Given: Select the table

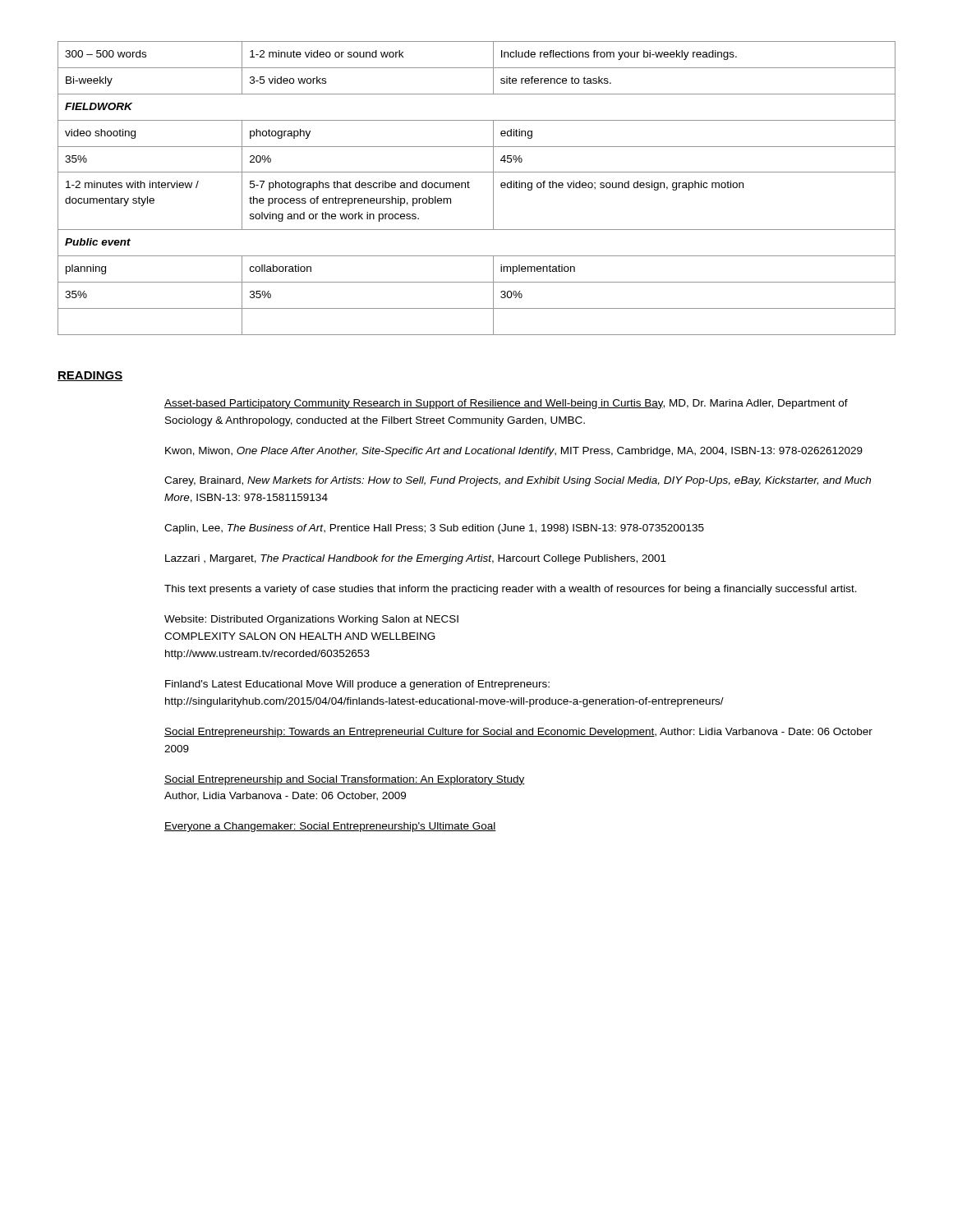Looking at the screenshot, I should tap(476, 188).
